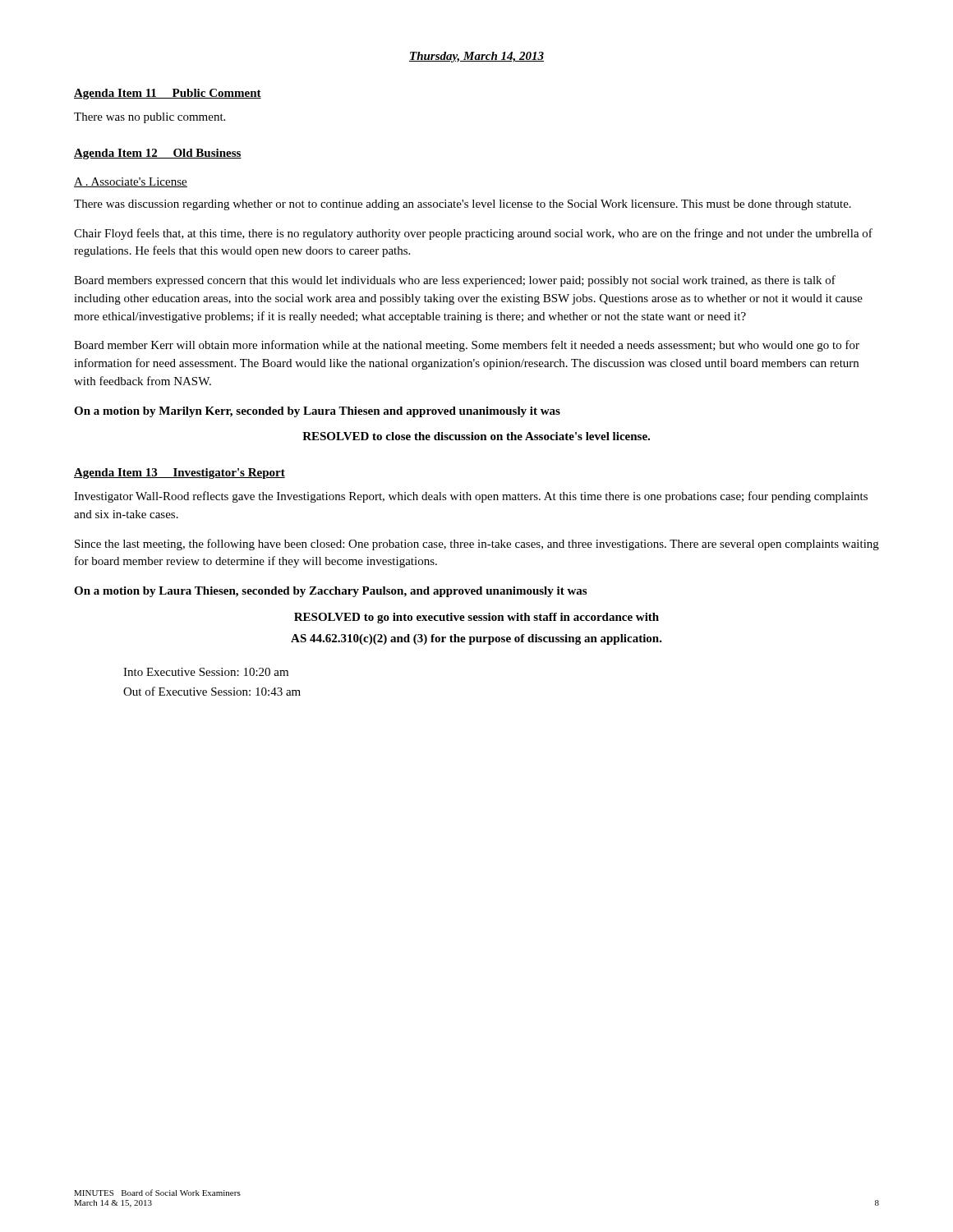This screenshot has width=953, height=1232.
Task: Where is the passage that starts "There was discussion regarding whether or"?
Action: pyautogui.click(x=476, y=204)
